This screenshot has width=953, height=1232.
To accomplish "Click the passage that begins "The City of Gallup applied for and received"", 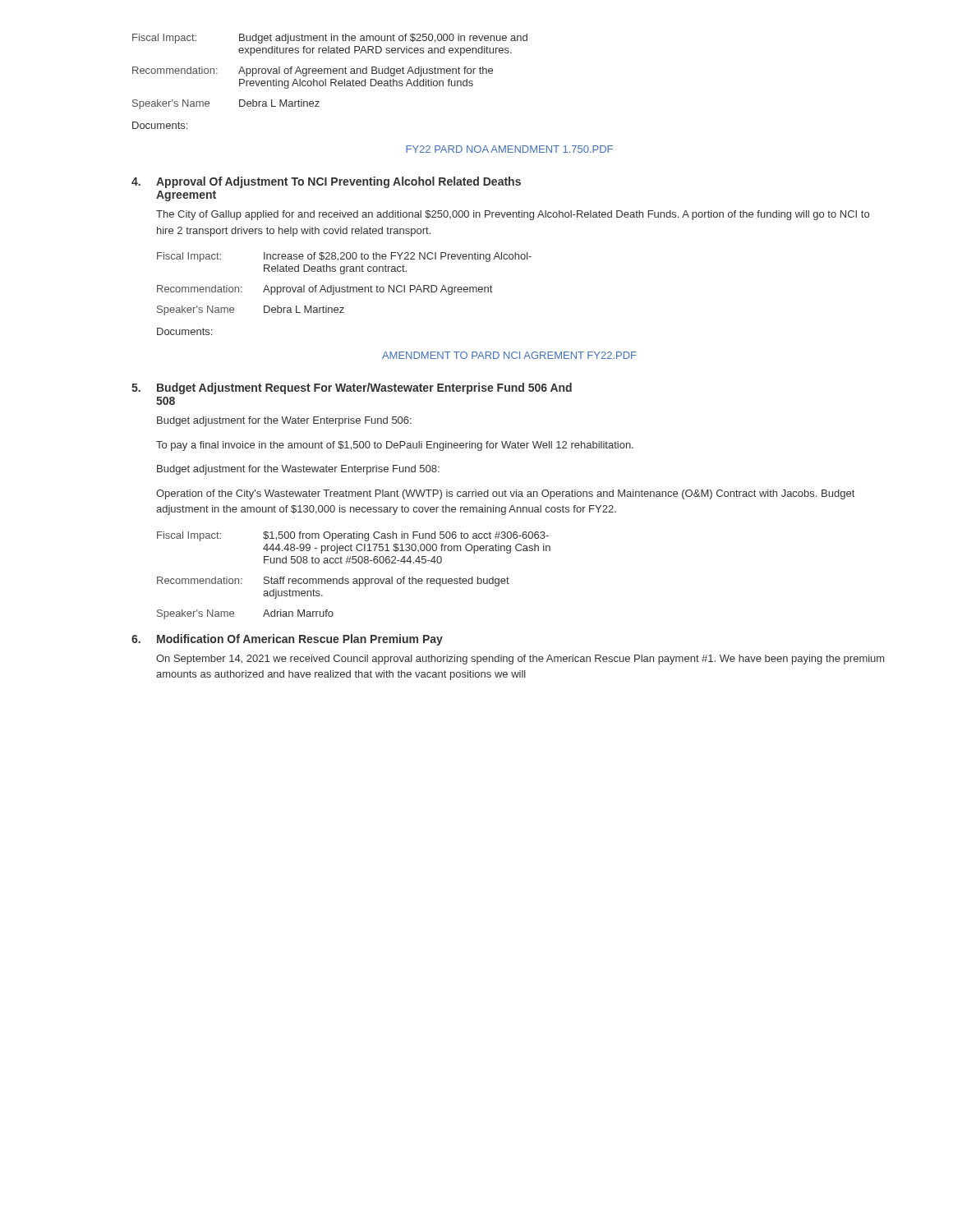I will (x=522, y=222).
